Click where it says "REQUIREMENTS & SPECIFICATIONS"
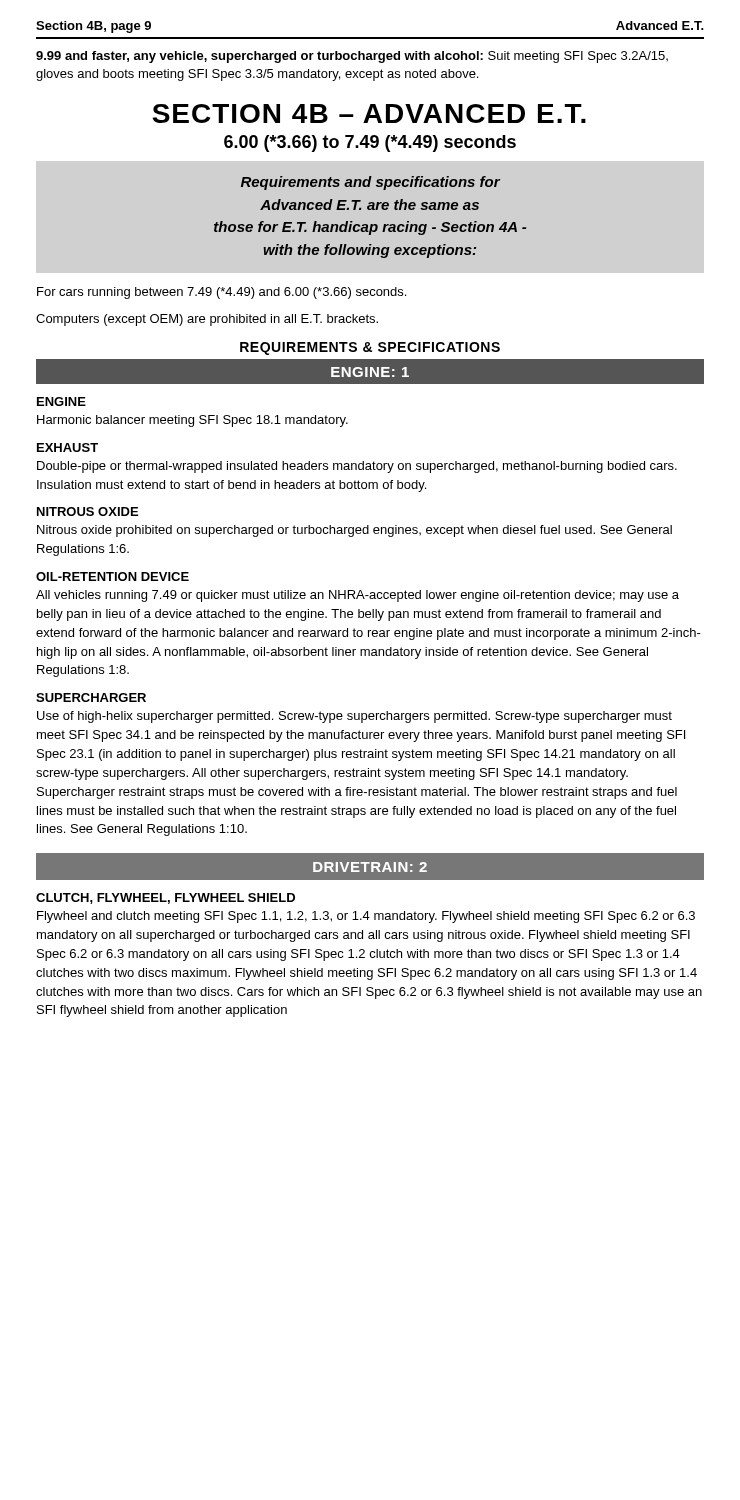The width and height of the screenshot is (740, 1500). (x=370, y=347)
